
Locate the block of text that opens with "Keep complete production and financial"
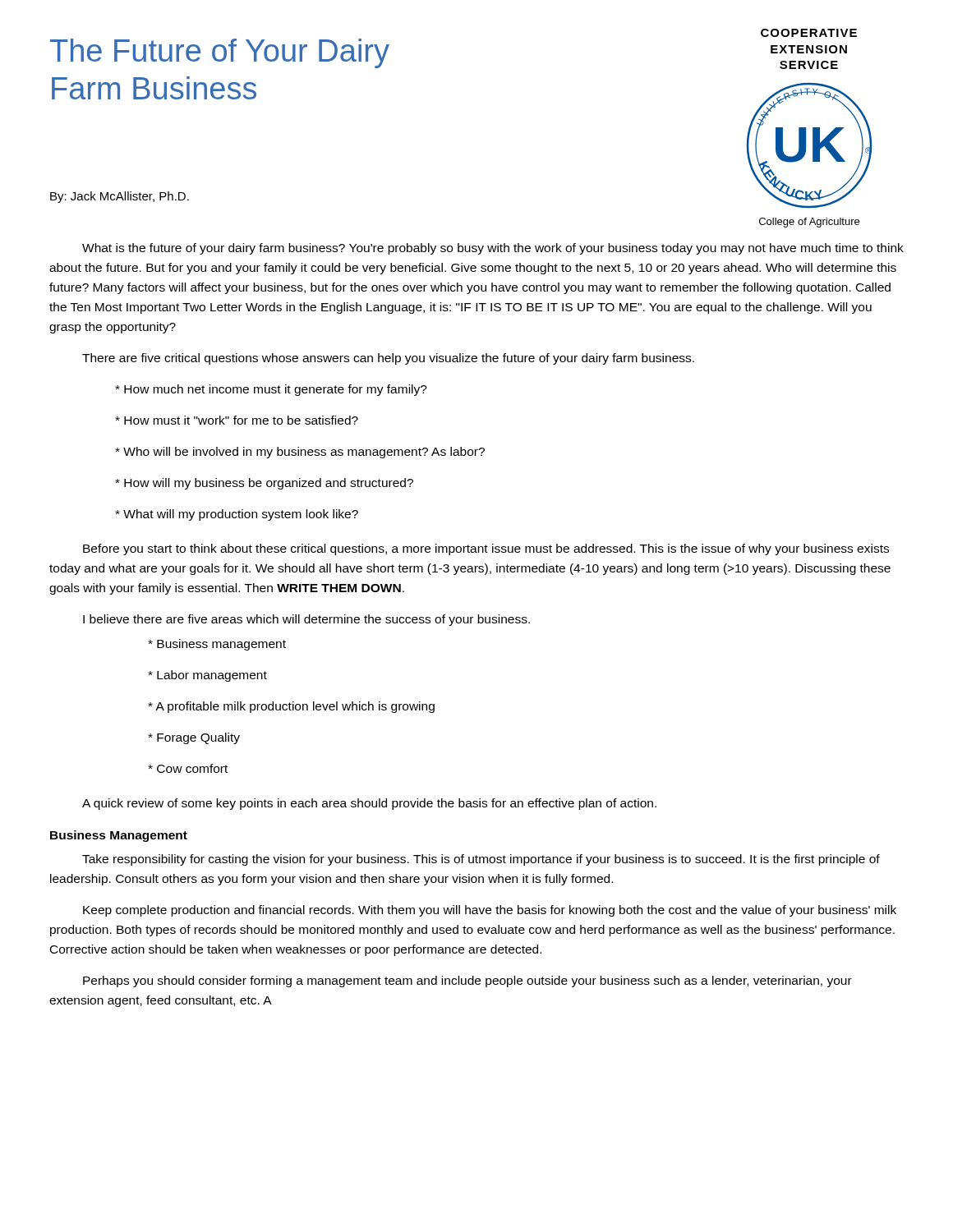click(x=473, y=930)
